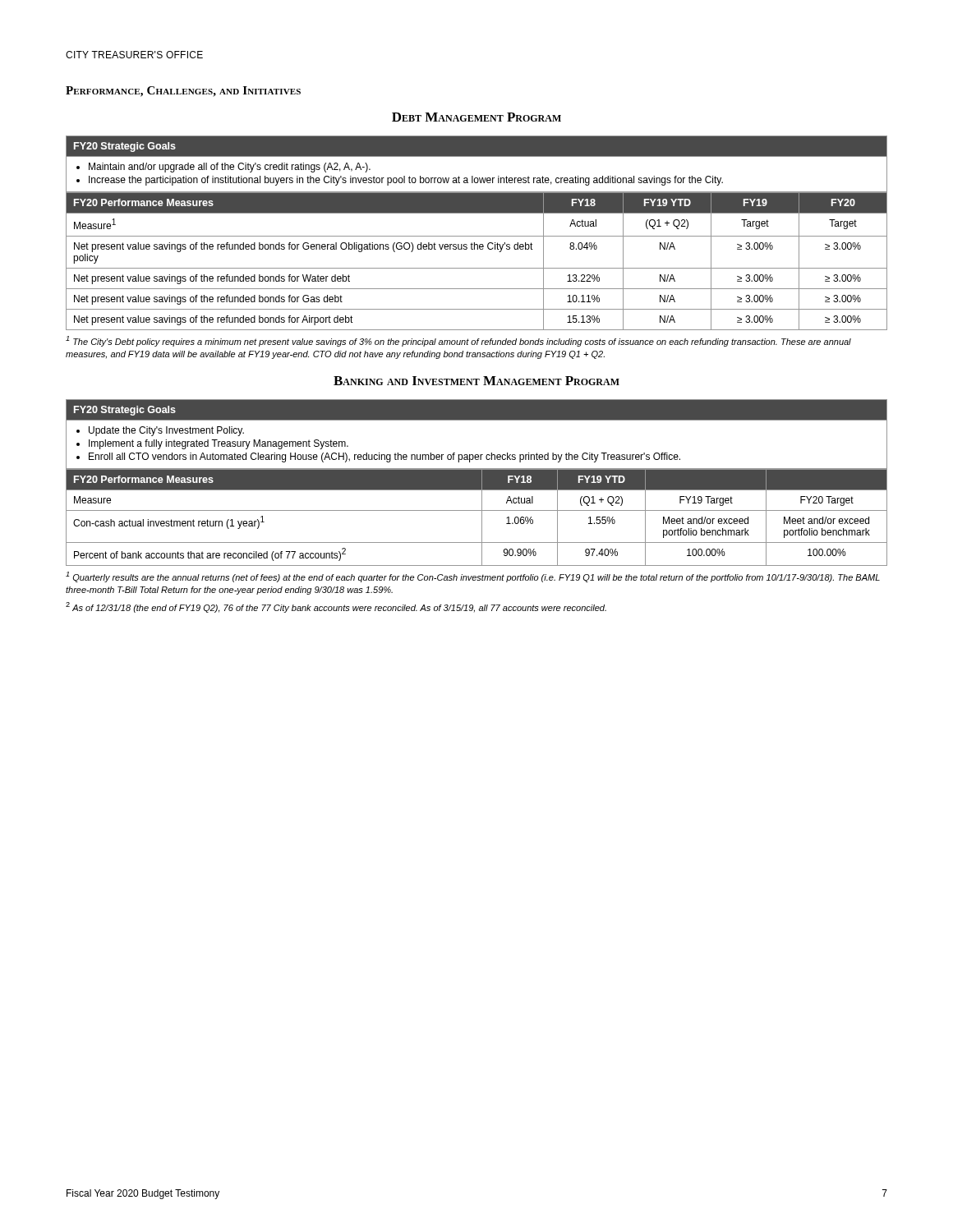Click on the footnote that reads "1 Quarterly results are"
Image resolution: width=953 pixels, height=1232 pixels.
(473, 582)
